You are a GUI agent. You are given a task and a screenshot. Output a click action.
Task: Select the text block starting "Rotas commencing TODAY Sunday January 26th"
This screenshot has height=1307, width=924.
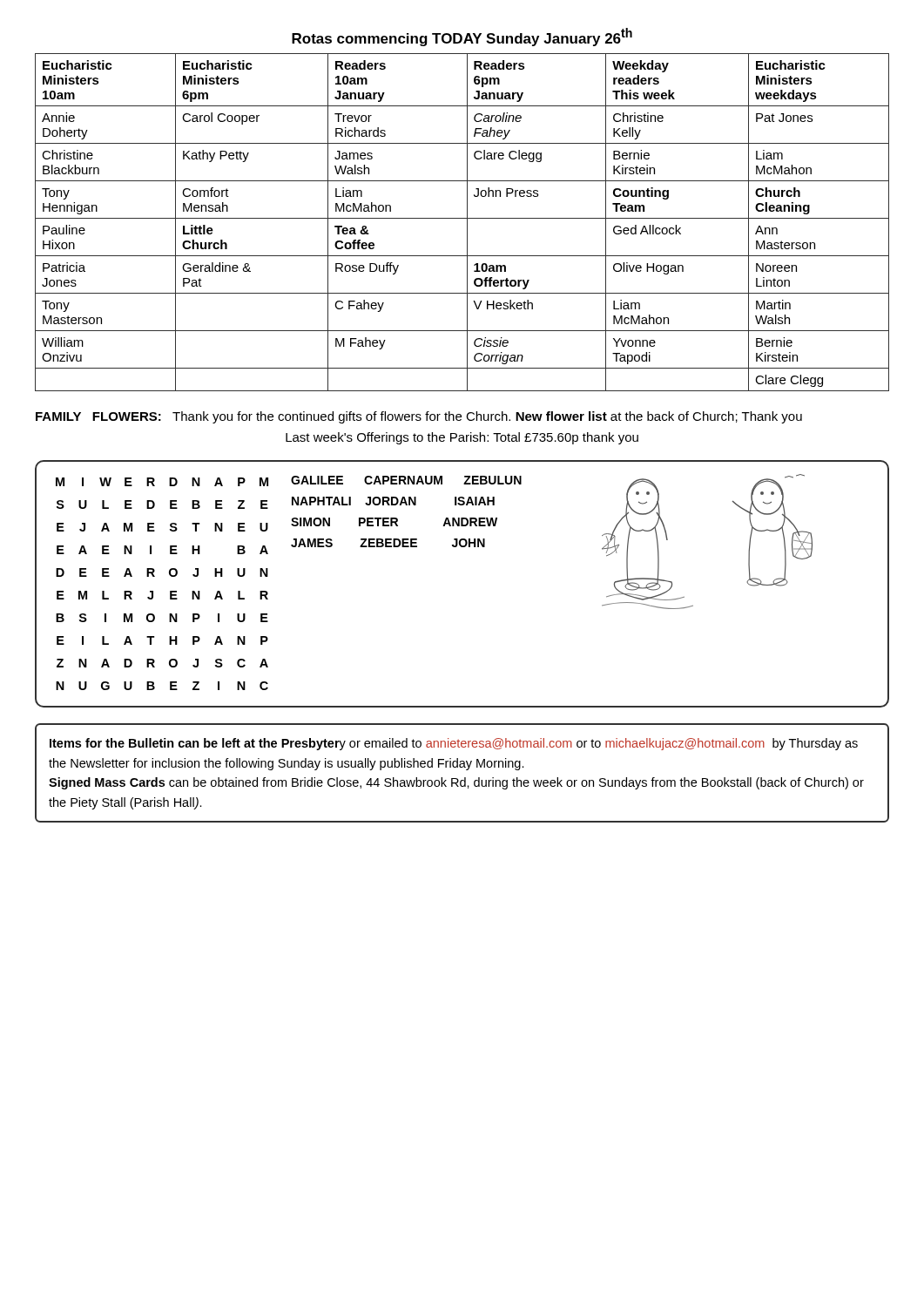[462, 36]
